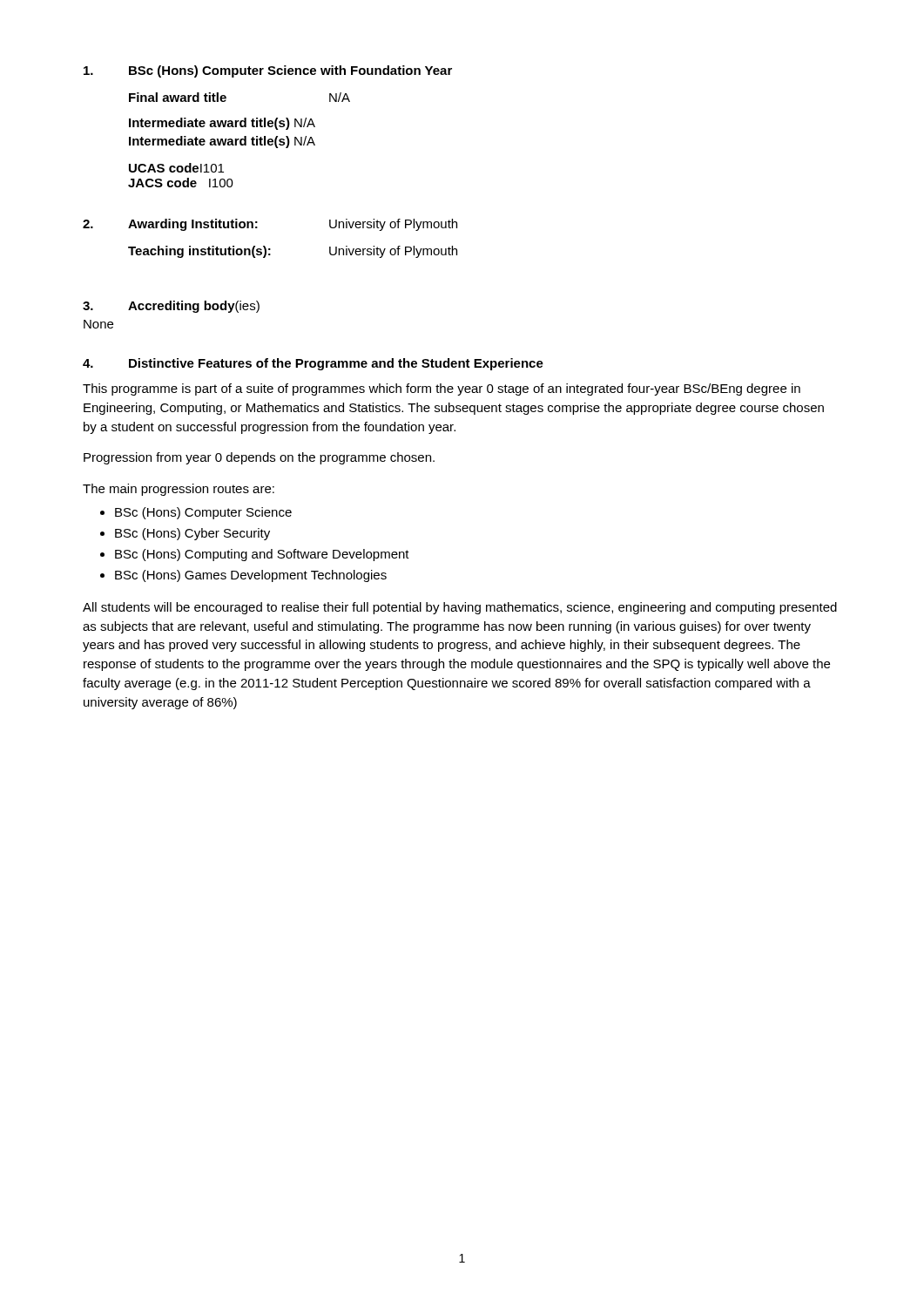Locate the block of text that opens with "Progression from year"
Viewport: 924px width, 1307px height.
(259, 457)
